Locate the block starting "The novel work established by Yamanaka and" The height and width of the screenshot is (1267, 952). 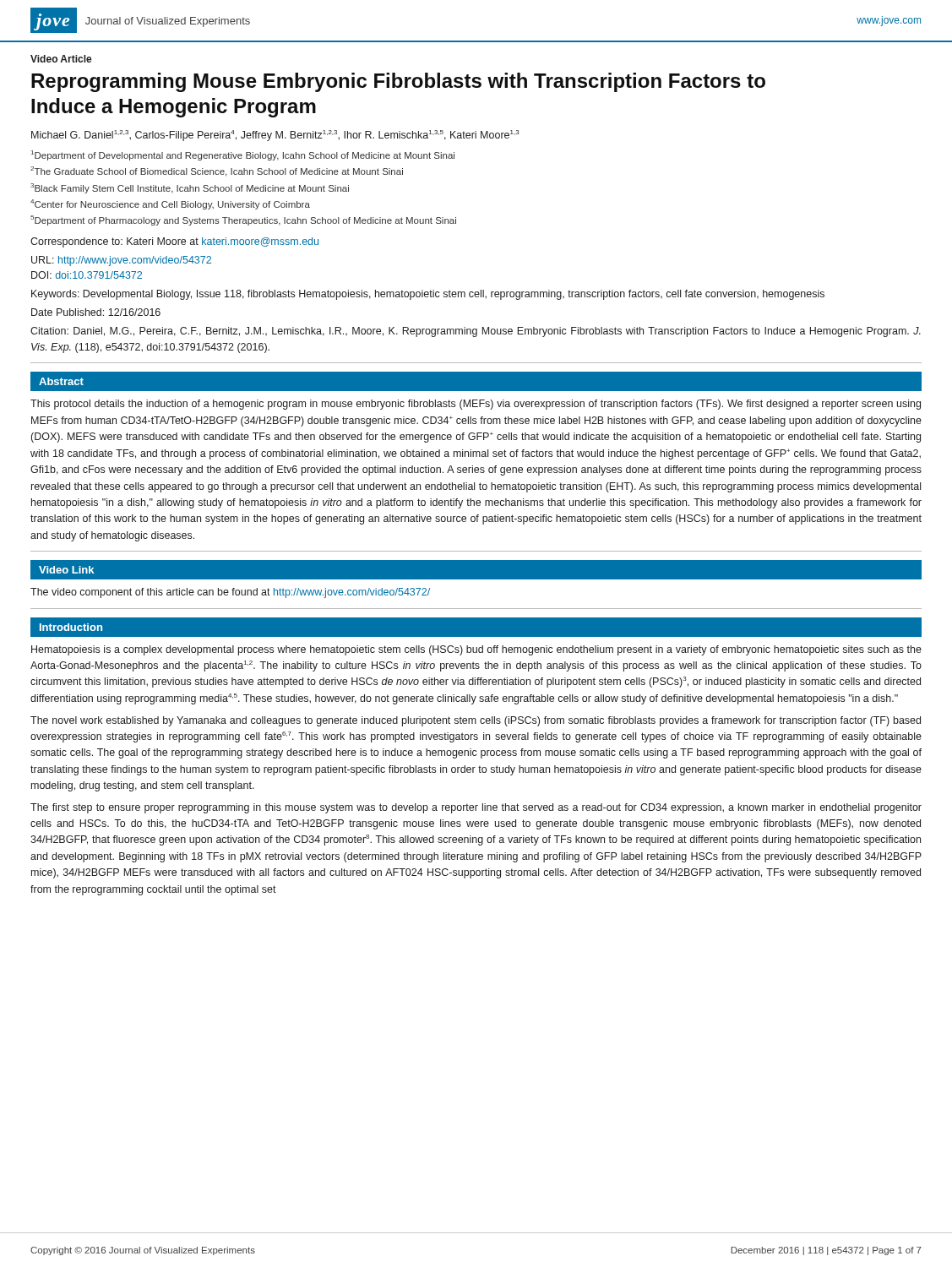coord(476,753)
